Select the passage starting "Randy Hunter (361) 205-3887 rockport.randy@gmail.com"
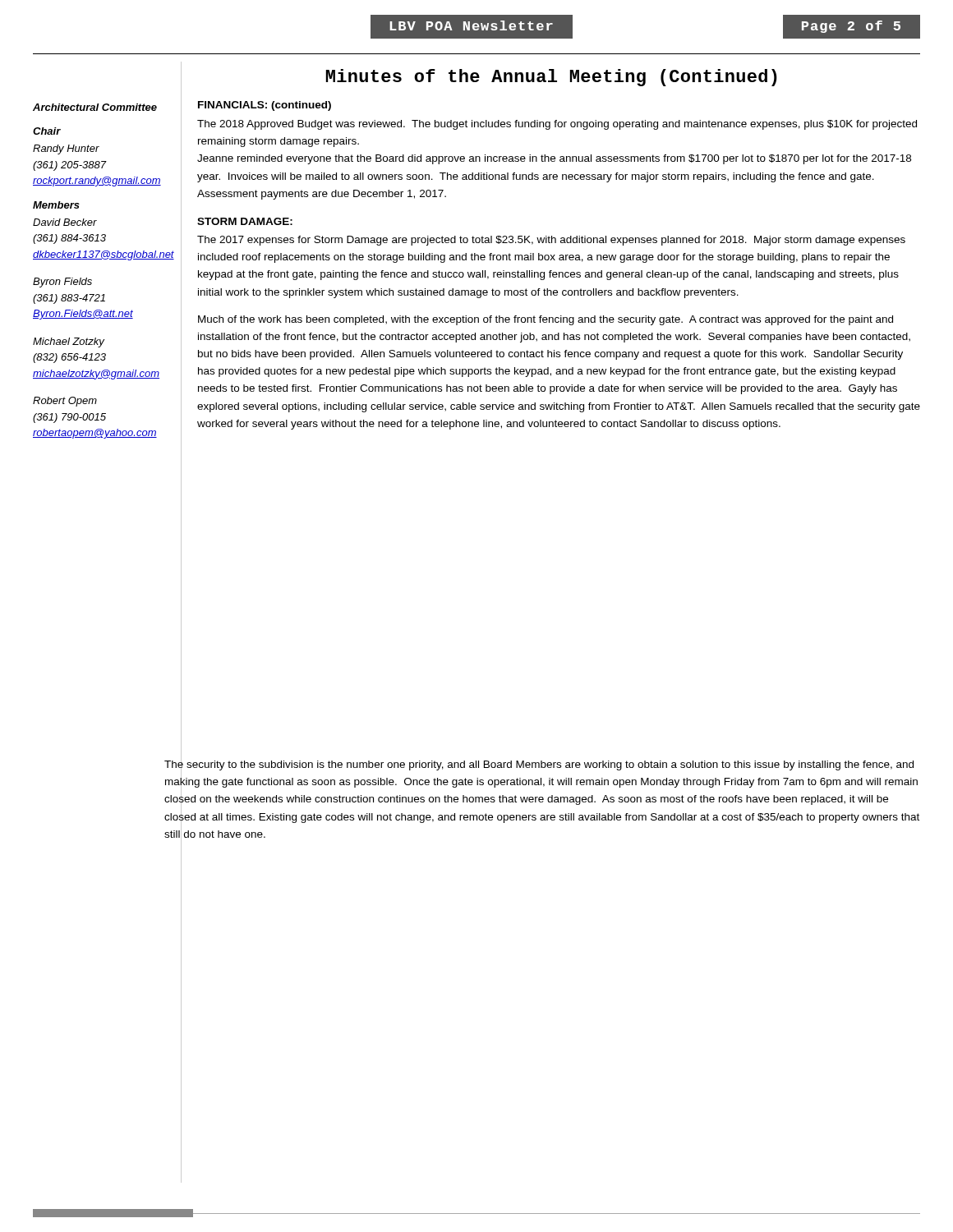 97,164
